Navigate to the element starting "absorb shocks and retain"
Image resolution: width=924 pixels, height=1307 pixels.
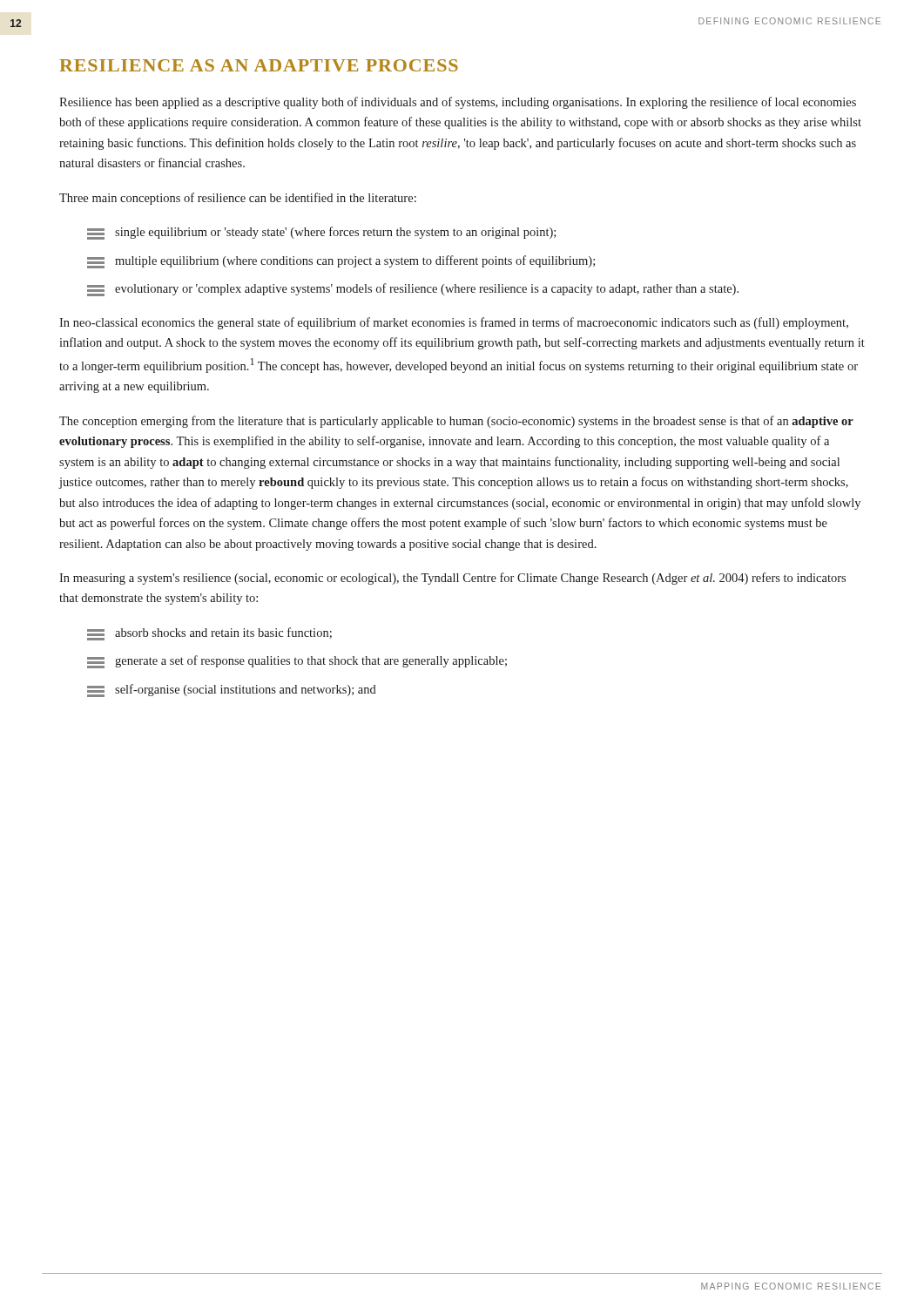[209, 634]
